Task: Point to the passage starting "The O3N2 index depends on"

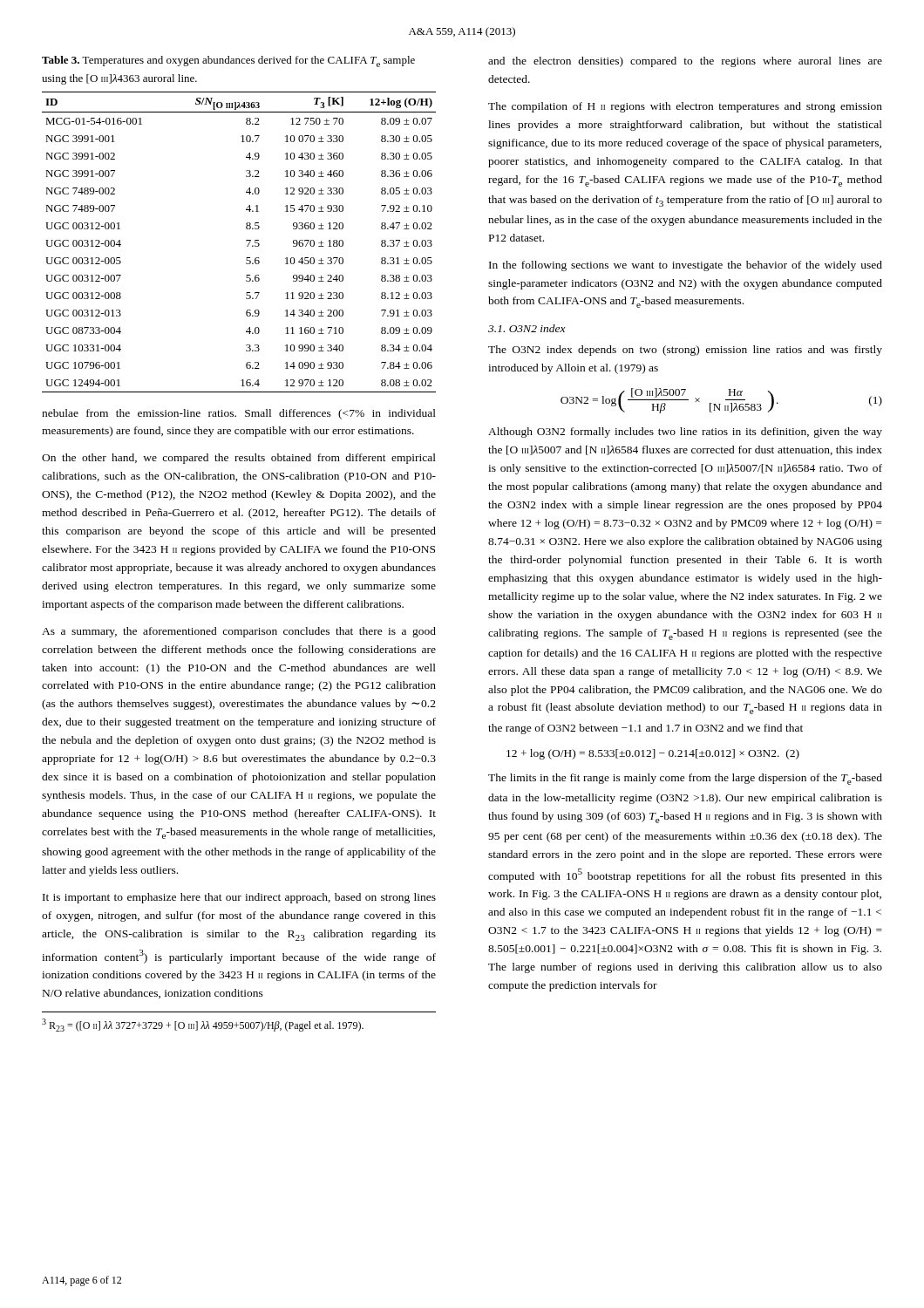Action: point(685,358)
